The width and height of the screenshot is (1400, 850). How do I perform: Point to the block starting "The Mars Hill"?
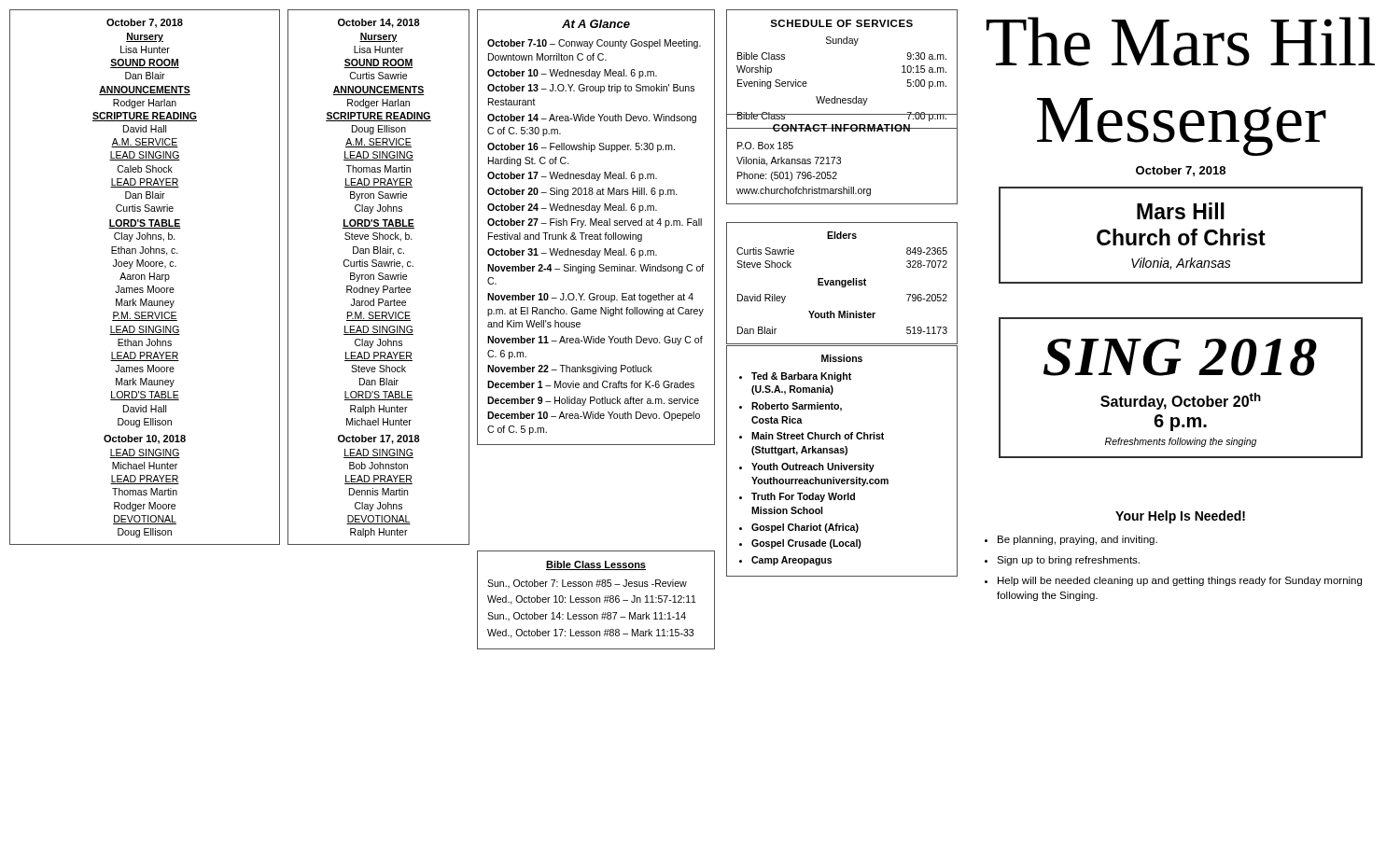[1181, 42]
